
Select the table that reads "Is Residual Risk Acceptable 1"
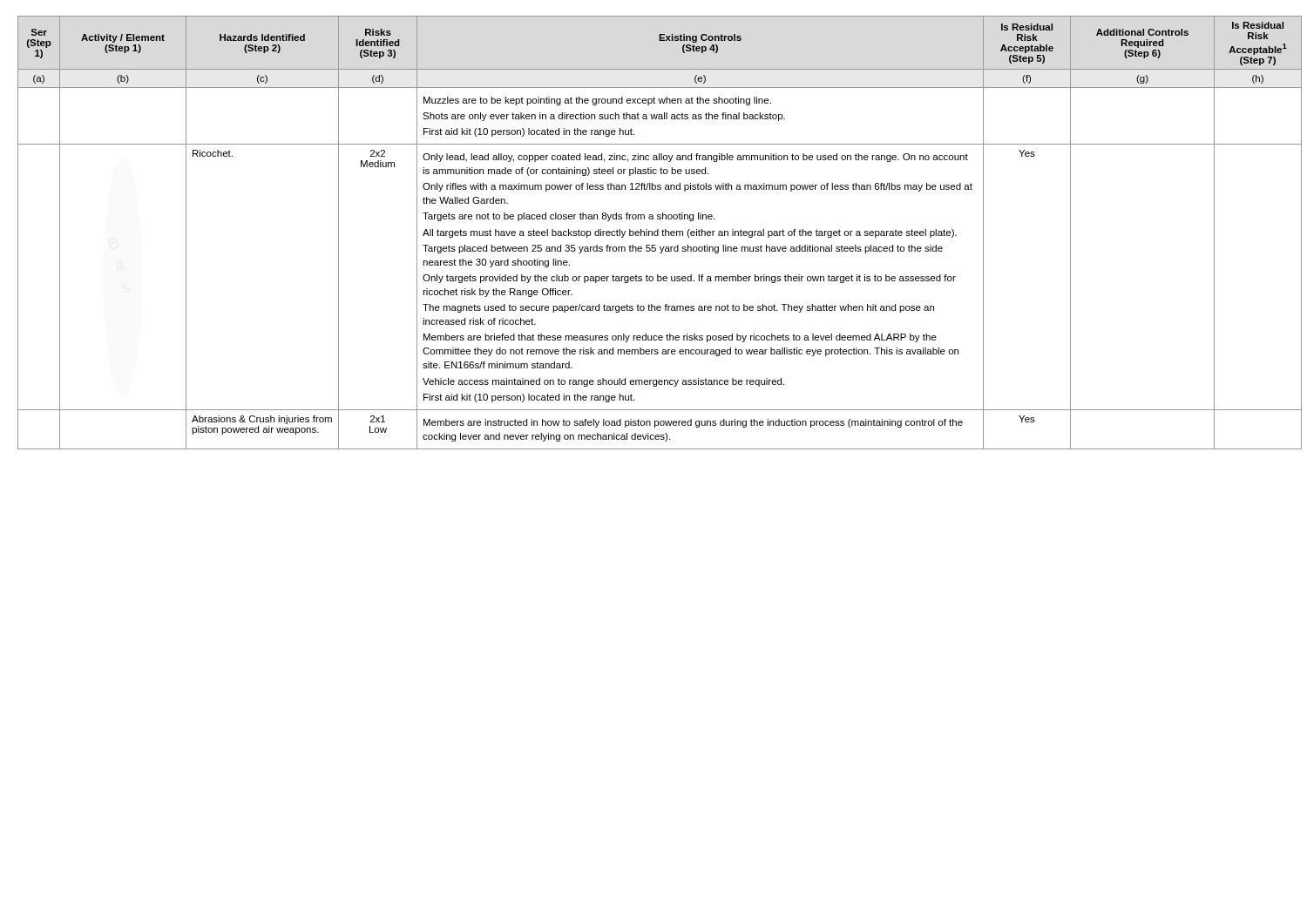tap(654, 232)
